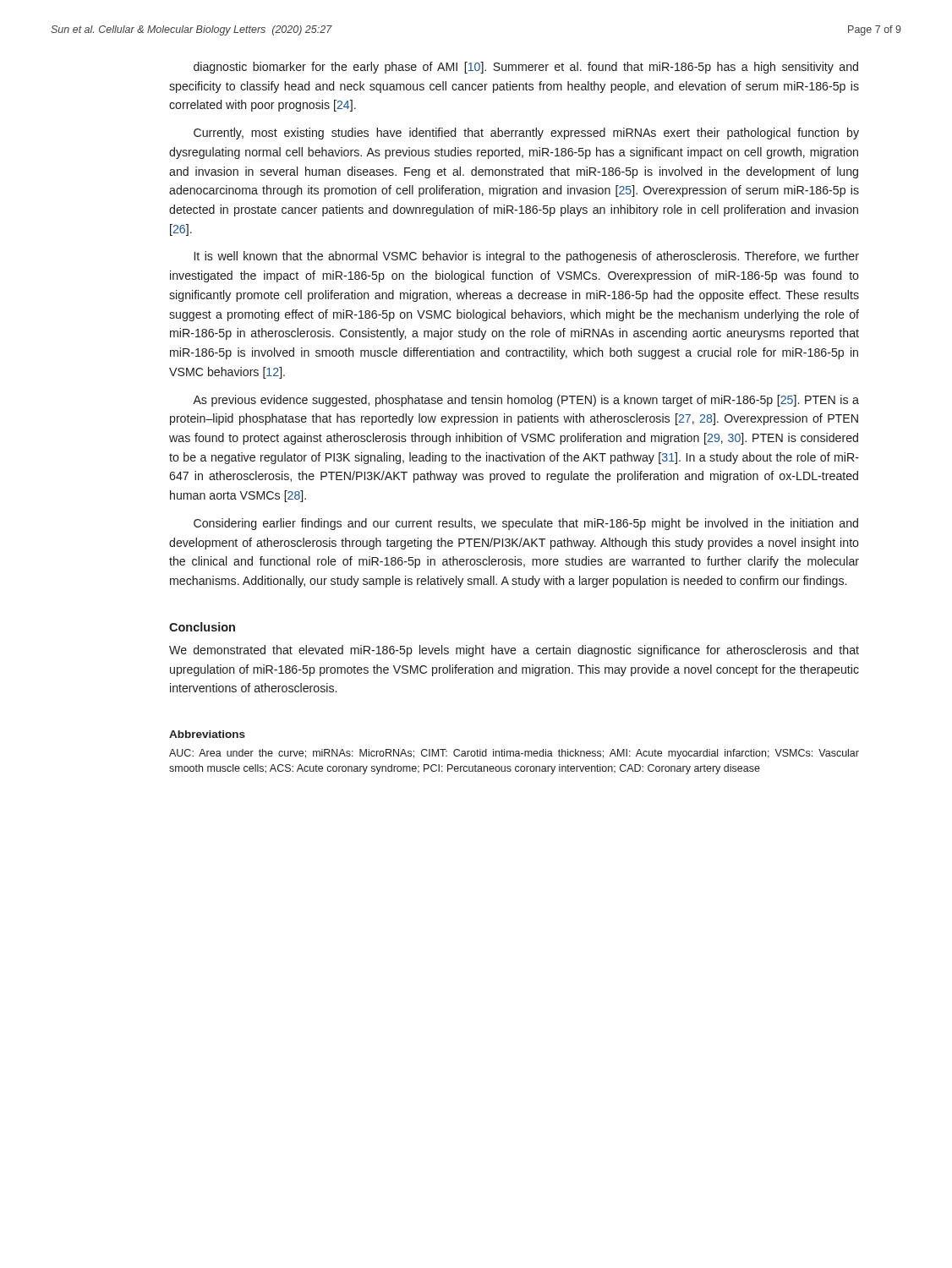Find the passage starting "It is well known that"
The image size is (952, 1268).
514,314
